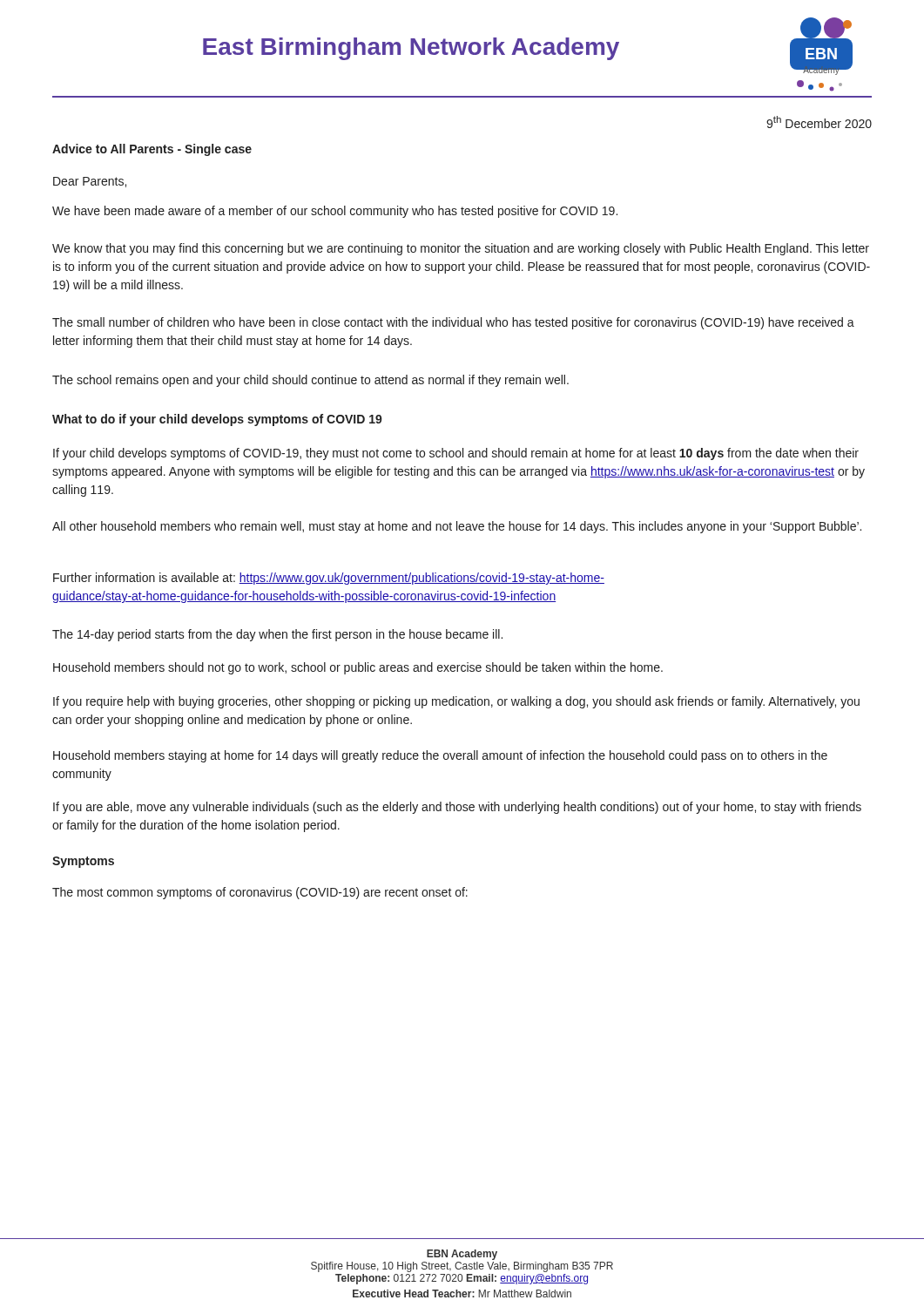924x1307 pixels.
Task: Find a logo
Action: point(825,55)
